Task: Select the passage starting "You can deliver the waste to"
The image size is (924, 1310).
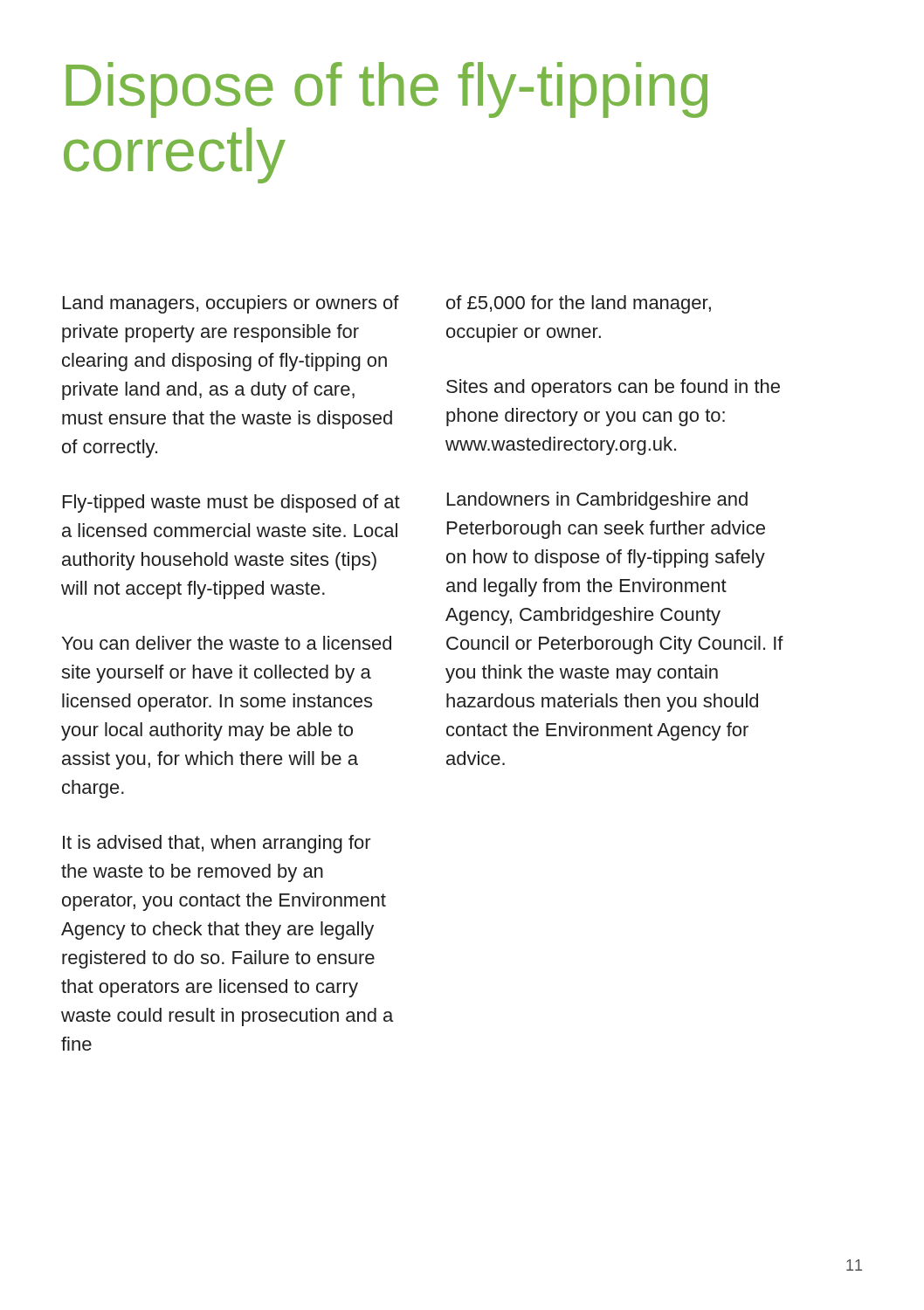Action: 227,715
